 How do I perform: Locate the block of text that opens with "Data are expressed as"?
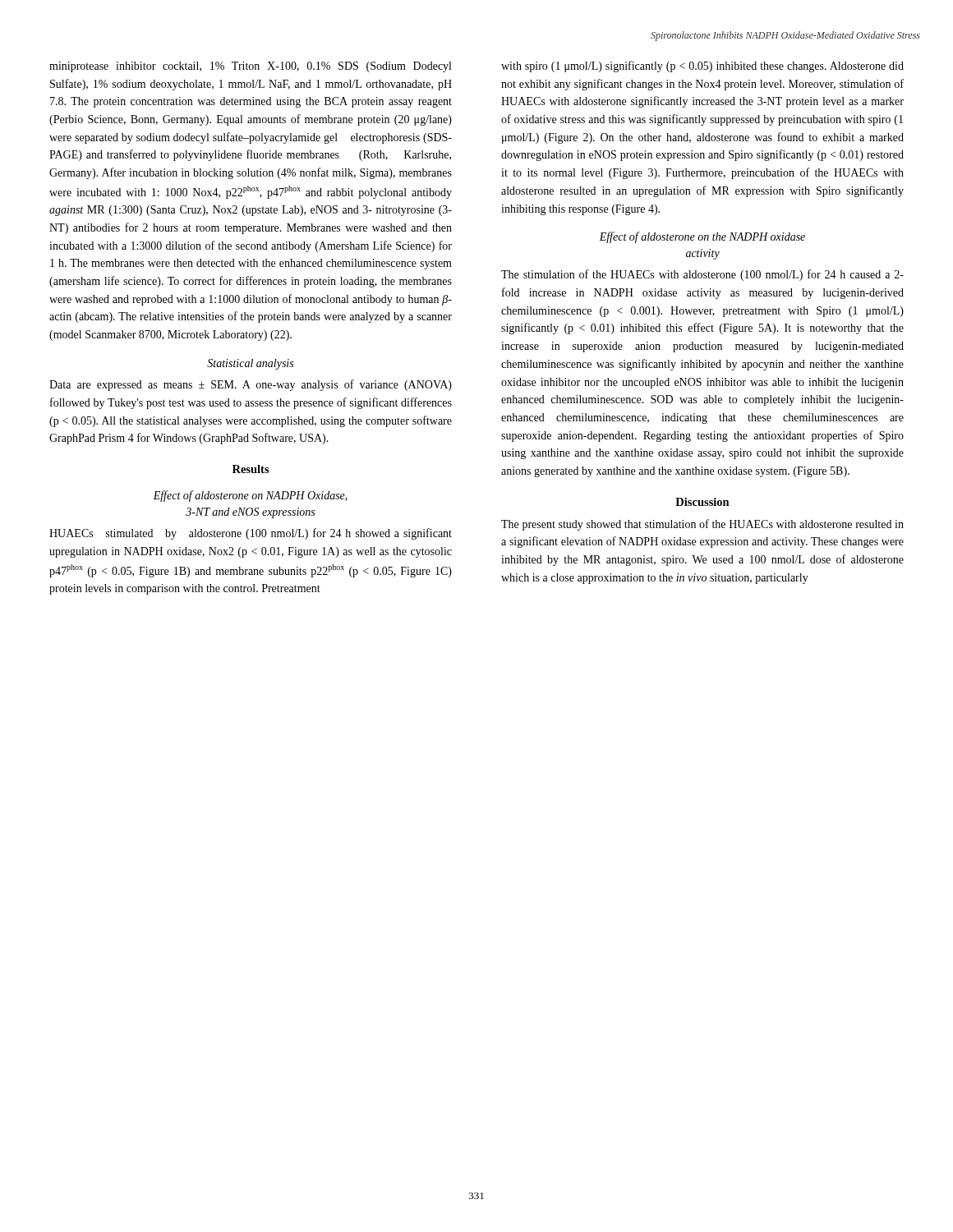(x=251, y=412)
